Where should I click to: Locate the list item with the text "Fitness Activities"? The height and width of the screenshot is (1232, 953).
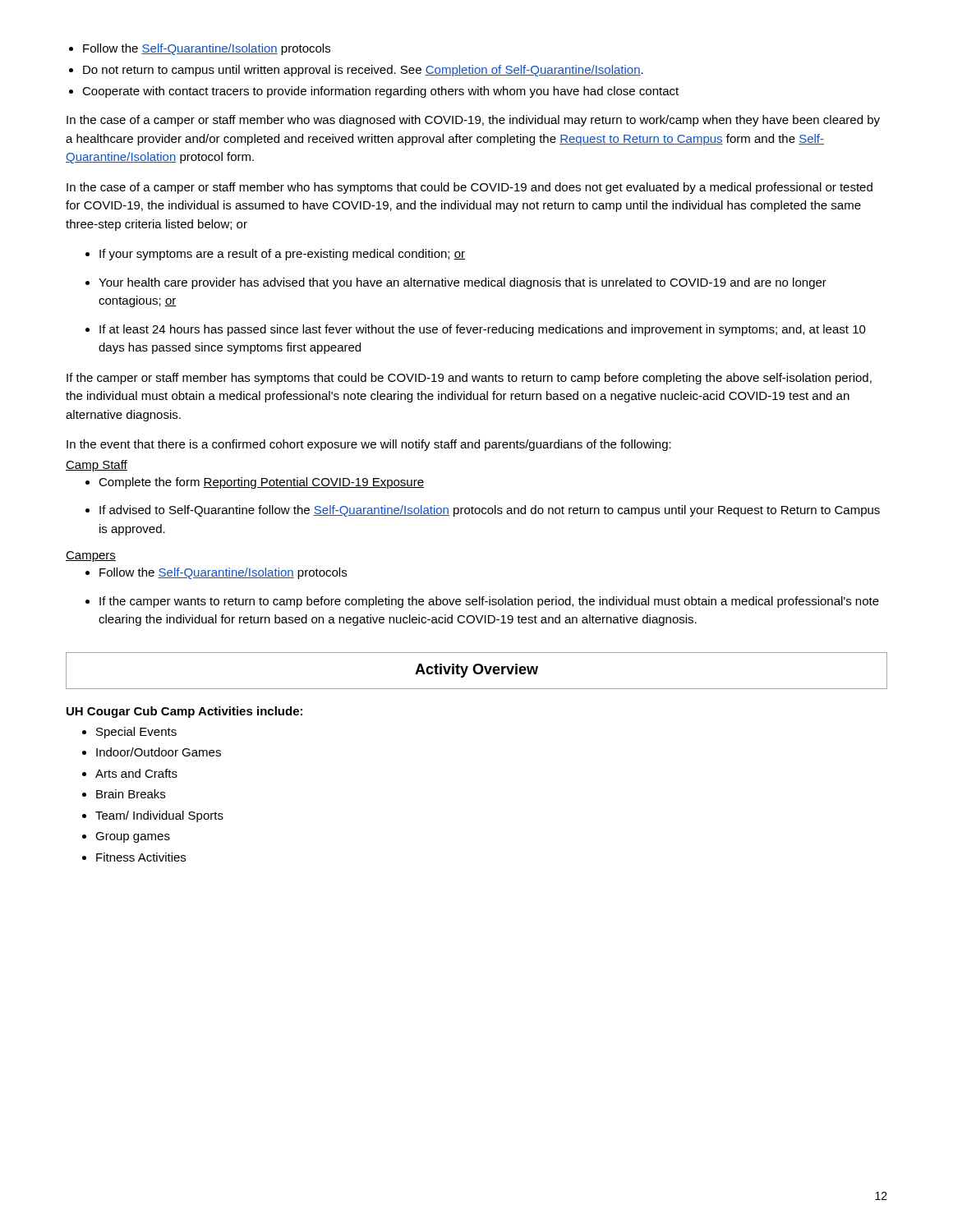coord(141,857)
